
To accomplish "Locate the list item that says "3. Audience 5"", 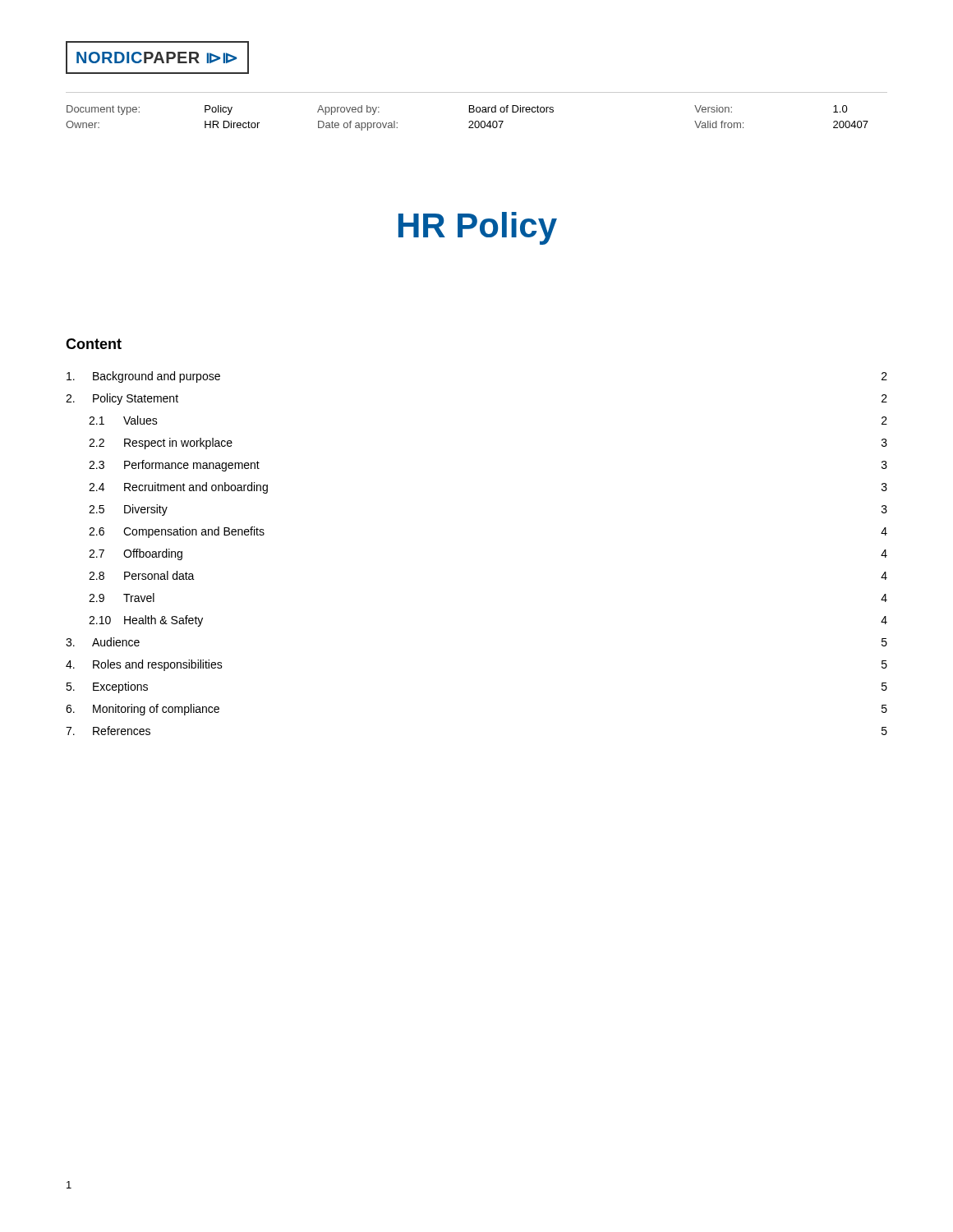I will tap(114, 642).
